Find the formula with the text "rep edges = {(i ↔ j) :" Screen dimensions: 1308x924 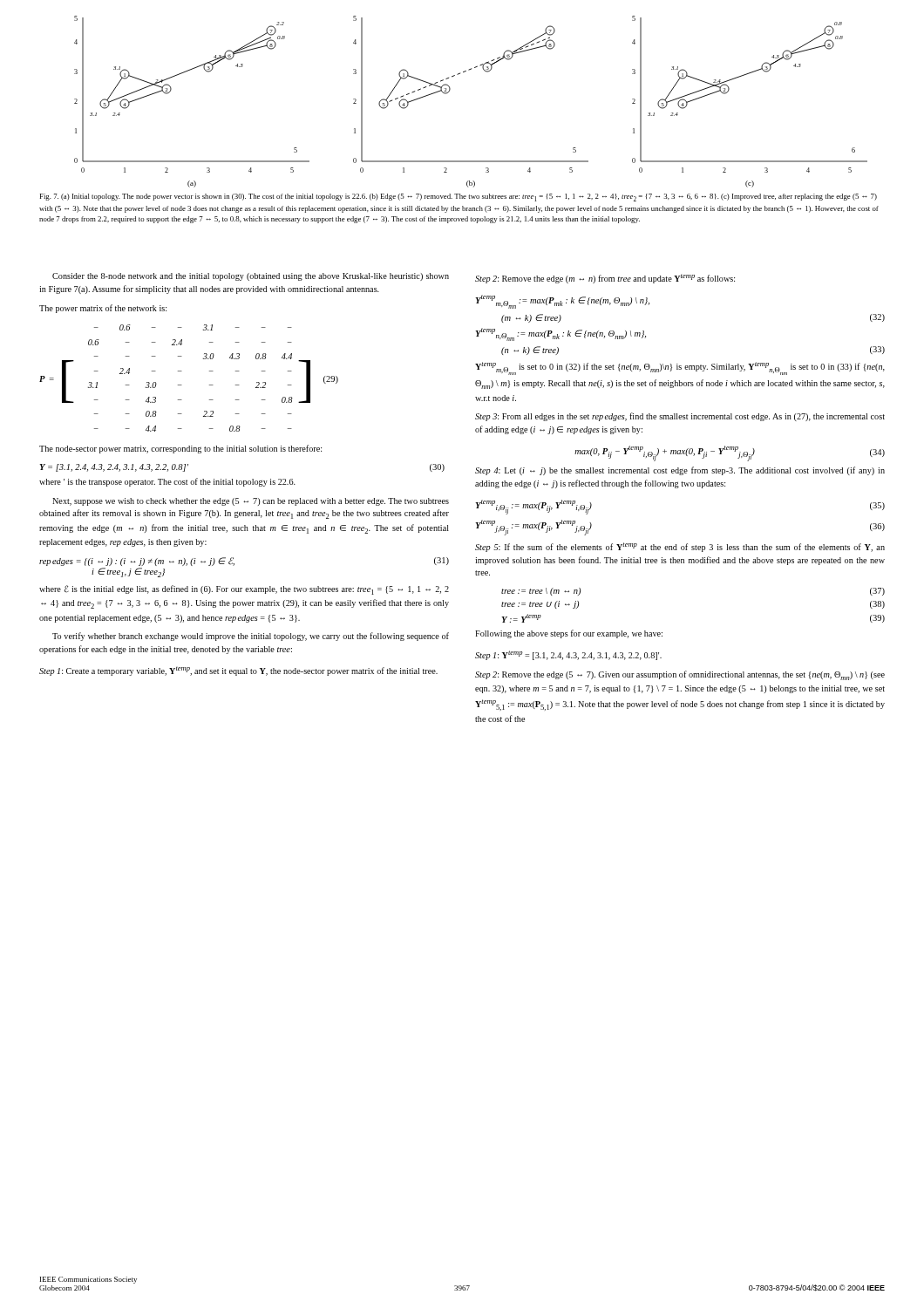(x=244, y=567)
